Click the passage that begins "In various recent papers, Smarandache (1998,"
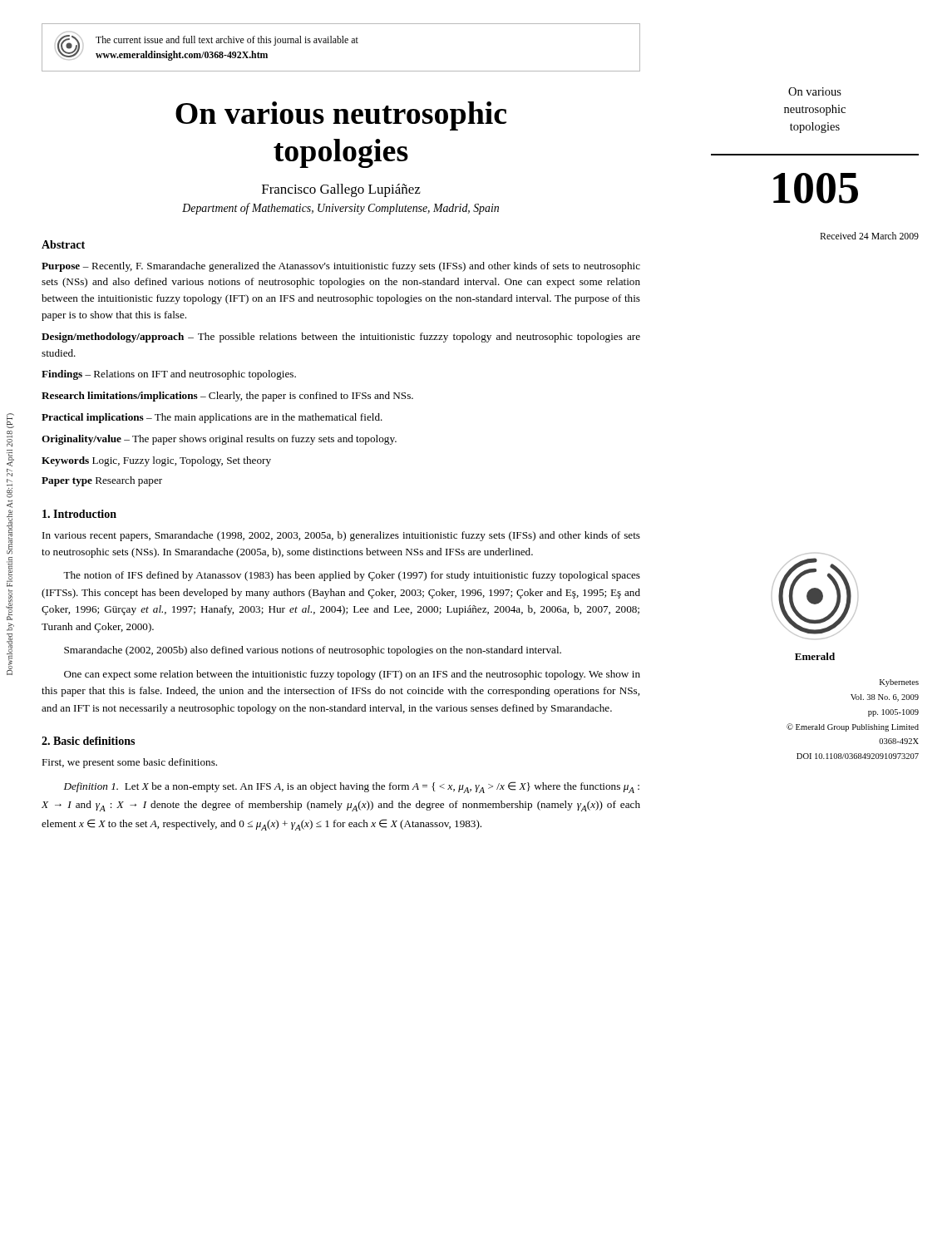The image size is (952, 1247). [341, 543]
